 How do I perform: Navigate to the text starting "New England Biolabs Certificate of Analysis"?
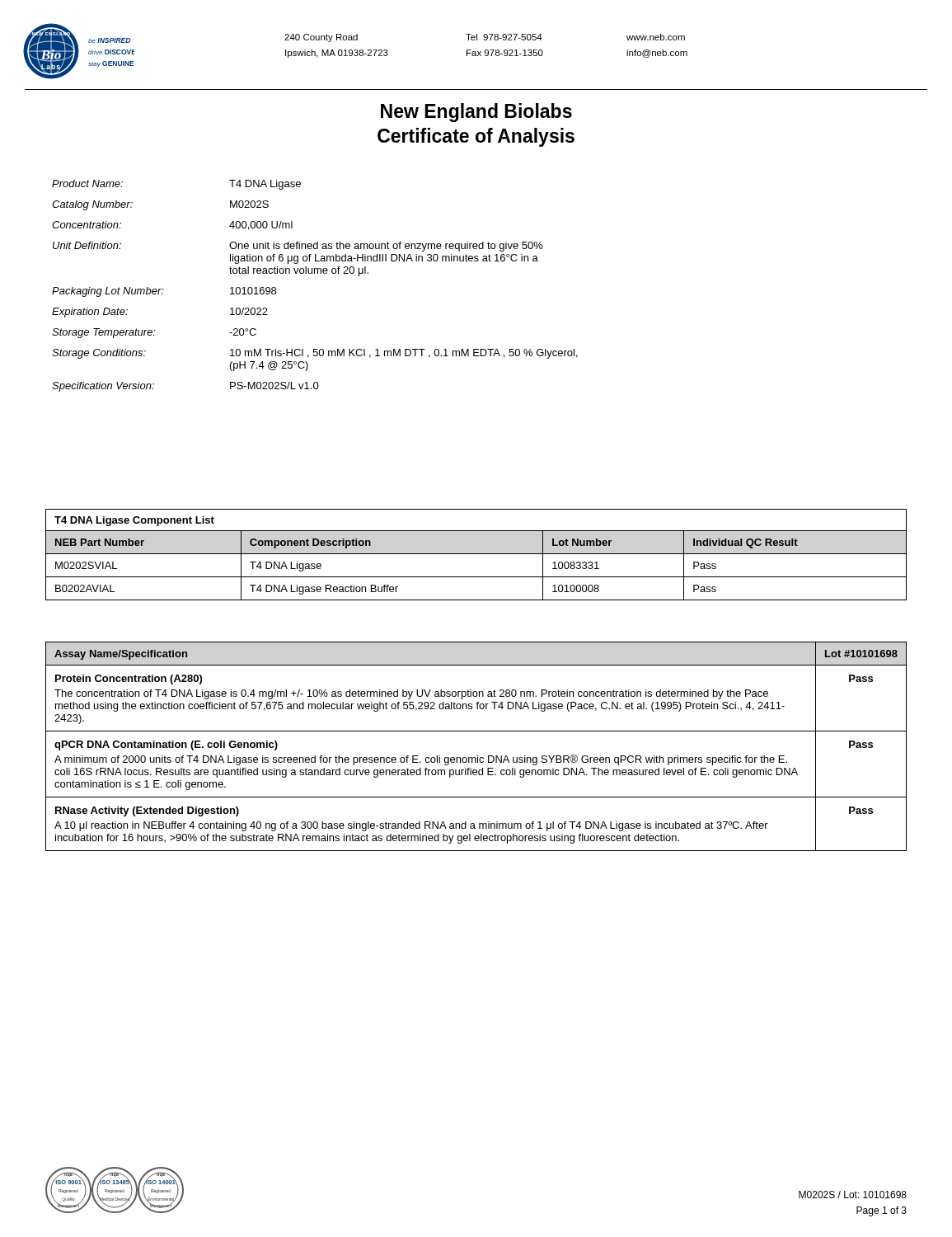tap(476, 124)
